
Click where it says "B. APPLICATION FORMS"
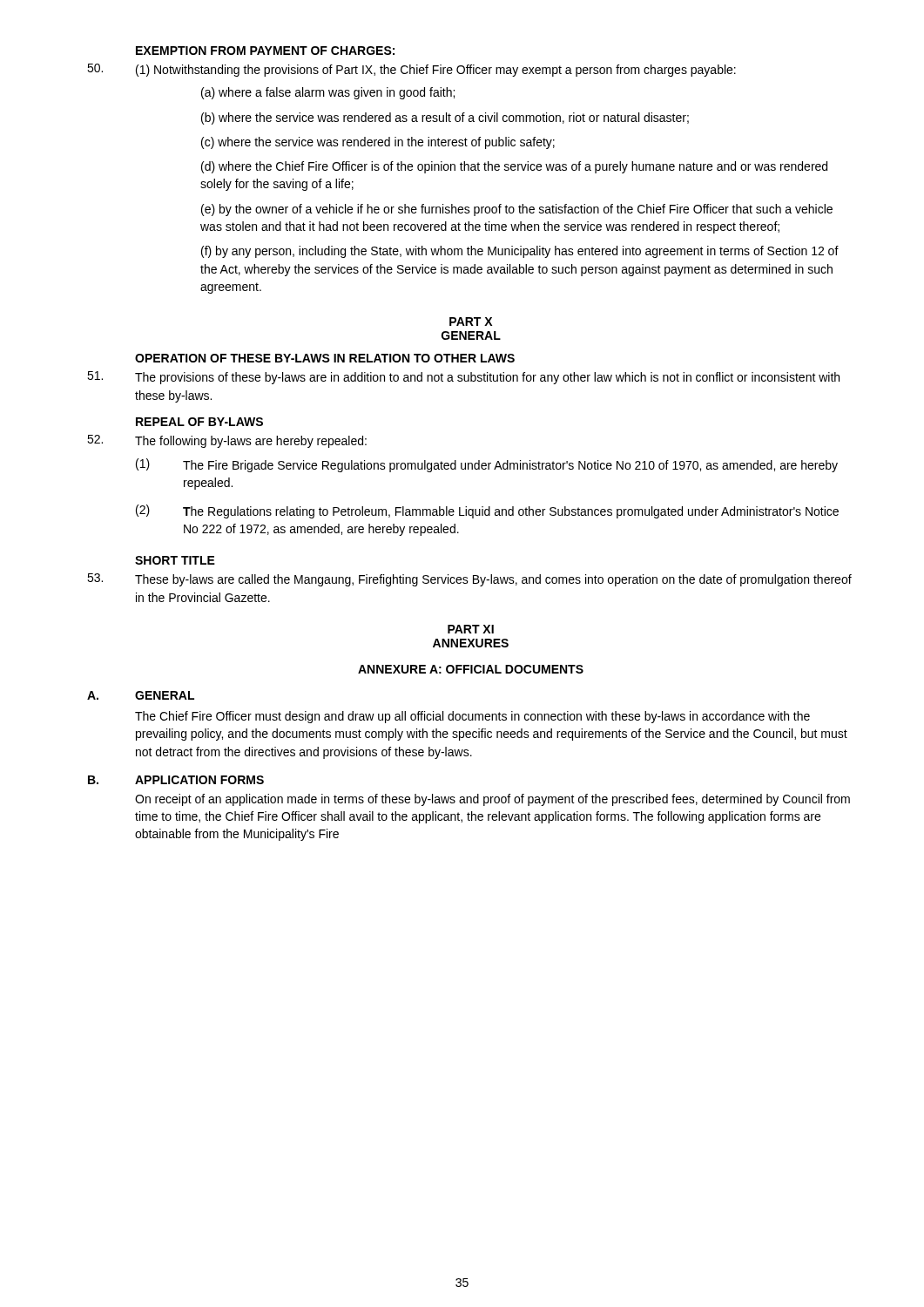point(176,780)
